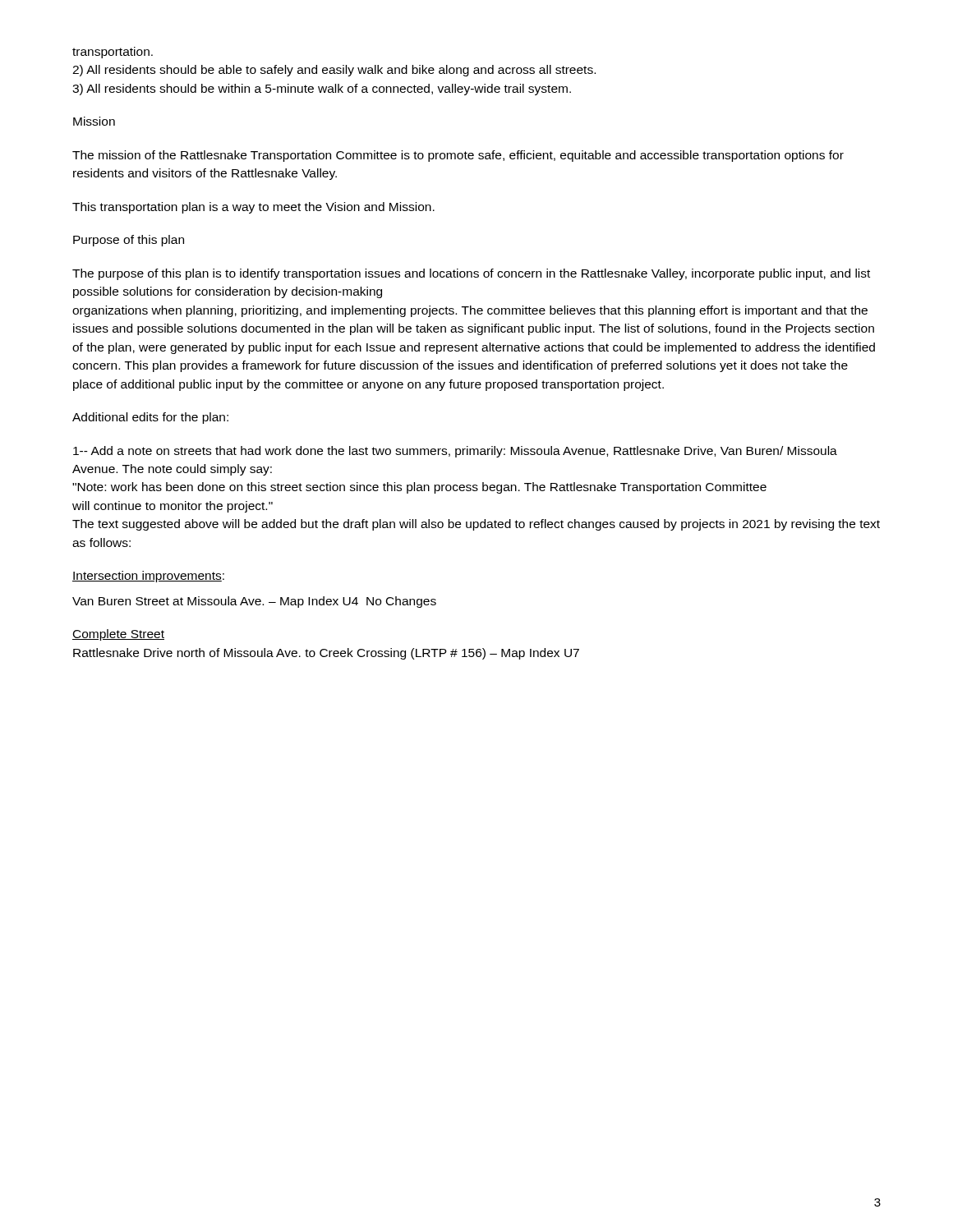This screenshot has height=1232, width=953.
Task: Select the region starting "1-- Add a note on streets that"
Action: coord(476,496)
